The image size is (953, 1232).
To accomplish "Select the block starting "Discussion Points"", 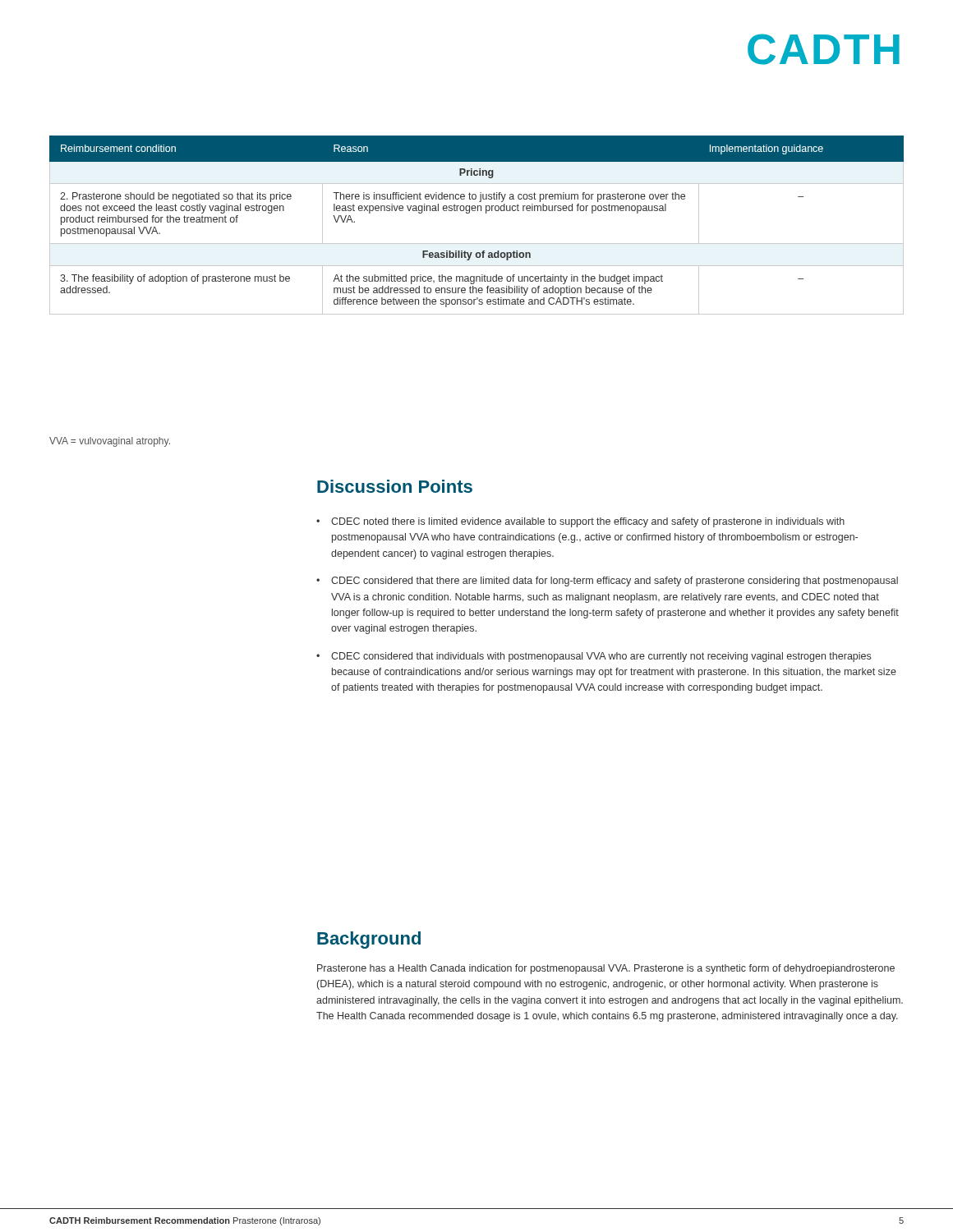I will pos(395,487).
